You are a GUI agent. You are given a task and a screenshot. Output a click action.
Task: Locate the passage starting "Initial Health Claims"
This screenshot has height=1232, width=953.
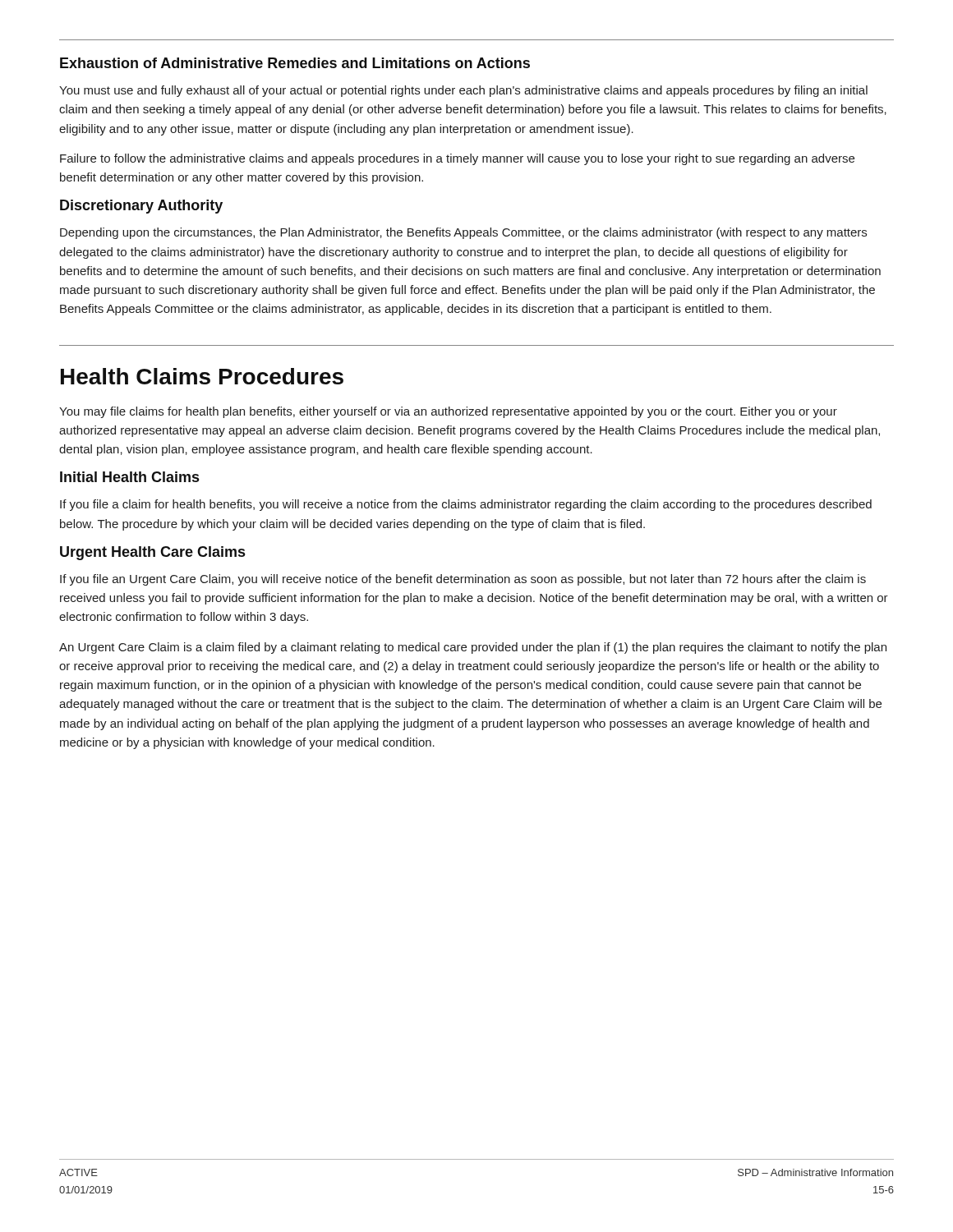[x=129, y=477]
